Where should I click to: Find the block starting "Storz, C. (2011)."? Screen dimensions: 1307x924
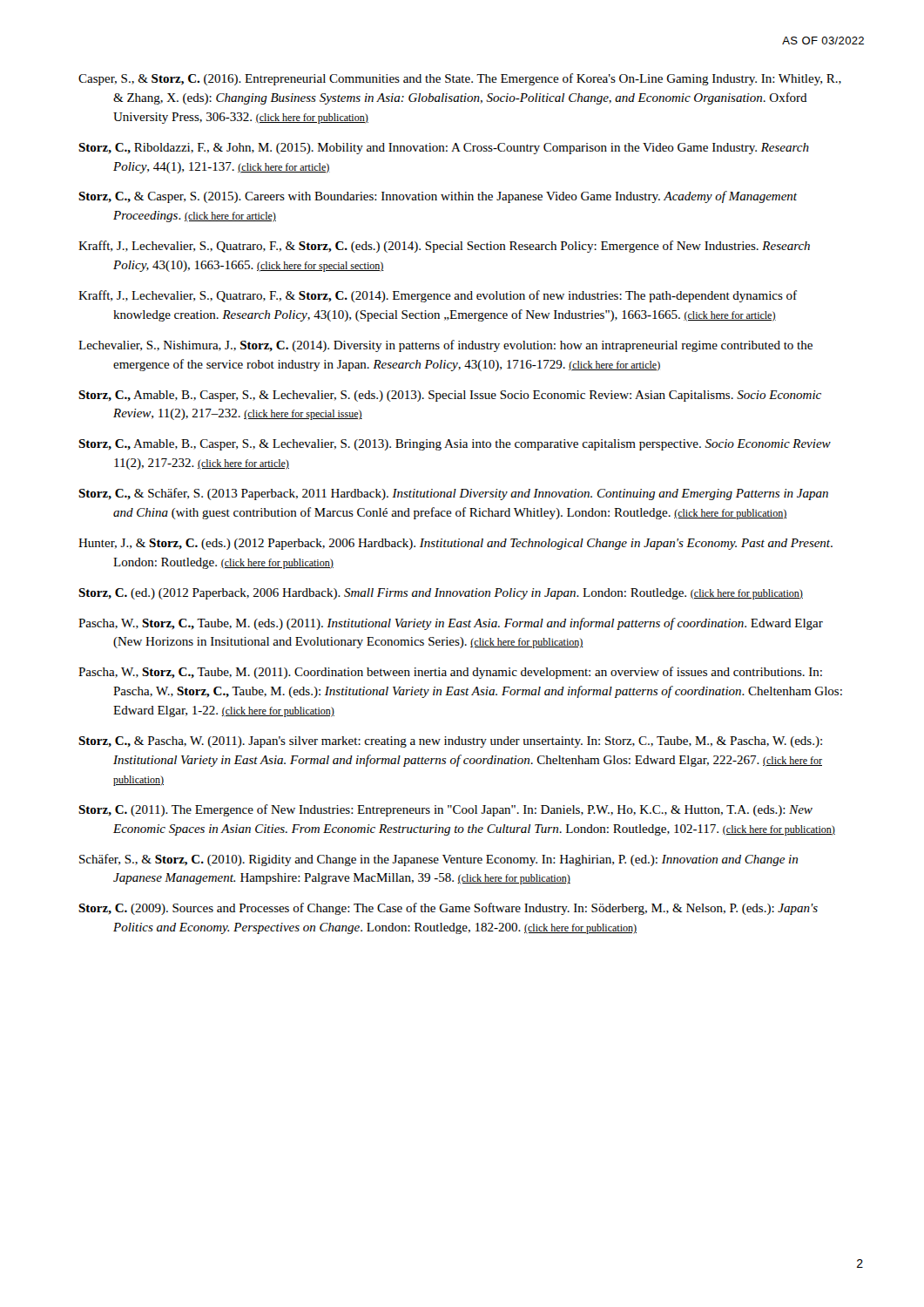click(457, 819)
